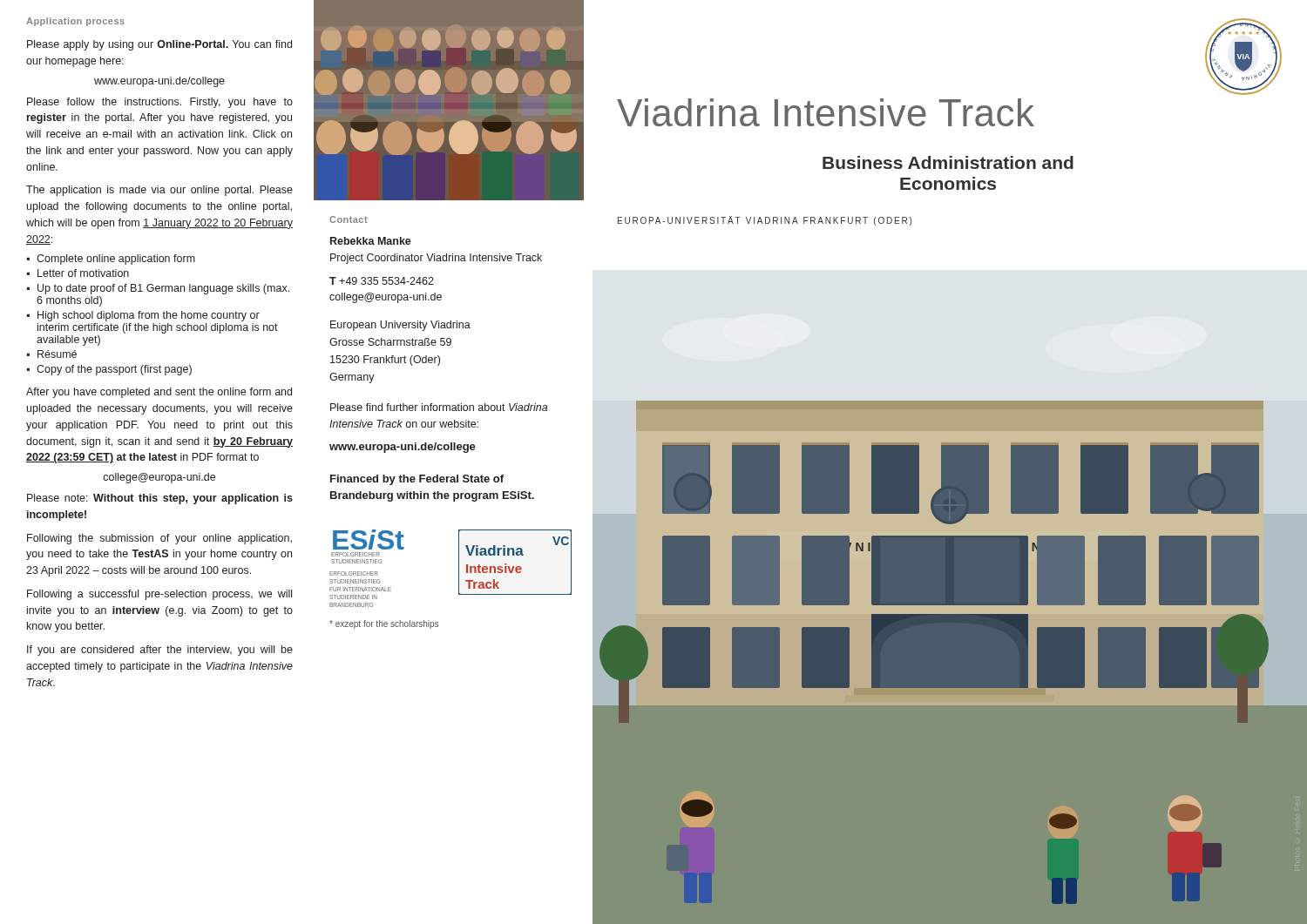This screenshot has width=1307, height=924.
Task: Locate the text starting "Financed by the Federal"
Action: 432,487
